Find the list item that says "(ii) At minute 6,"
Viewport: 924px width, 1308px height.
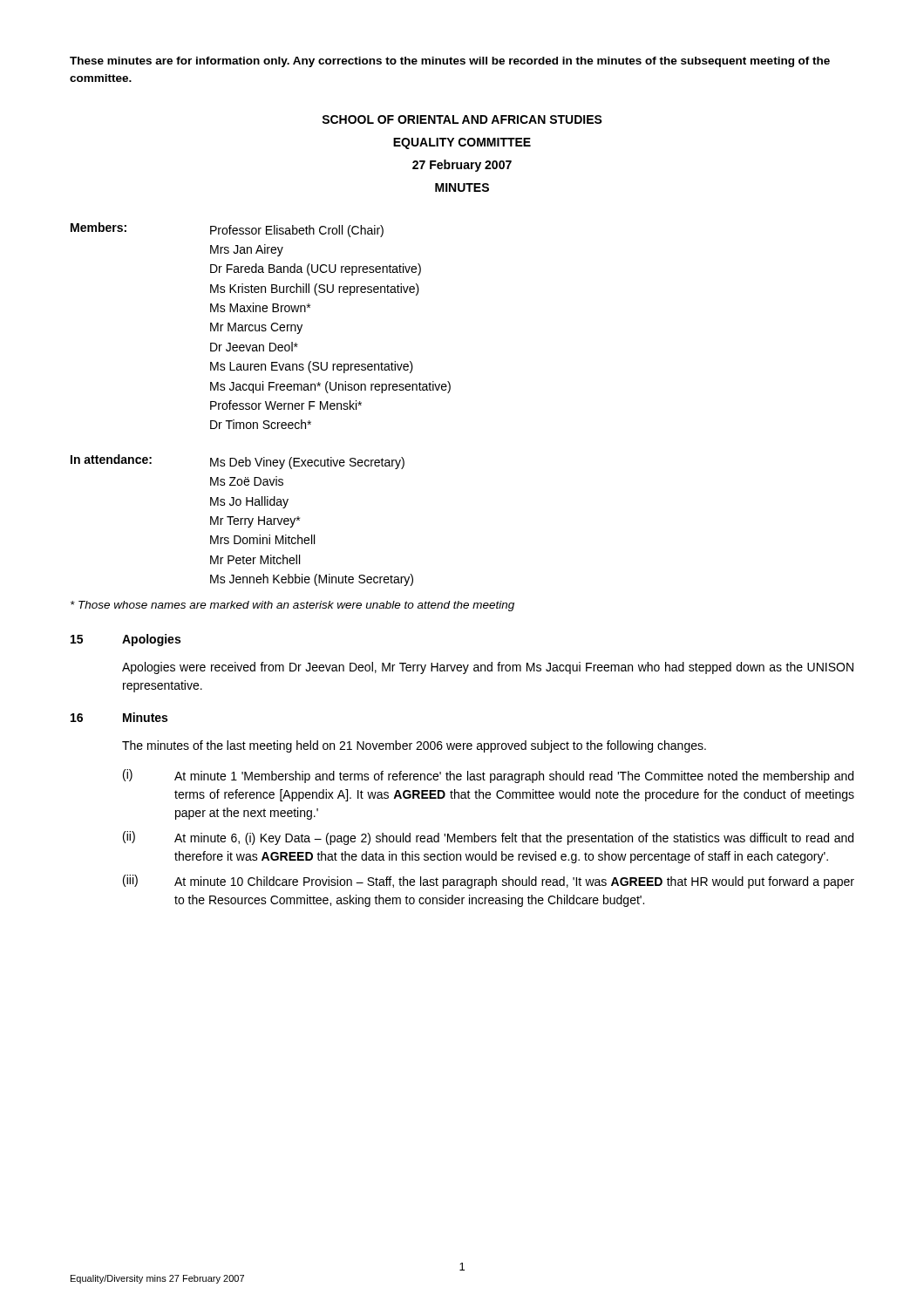point(488,847)
